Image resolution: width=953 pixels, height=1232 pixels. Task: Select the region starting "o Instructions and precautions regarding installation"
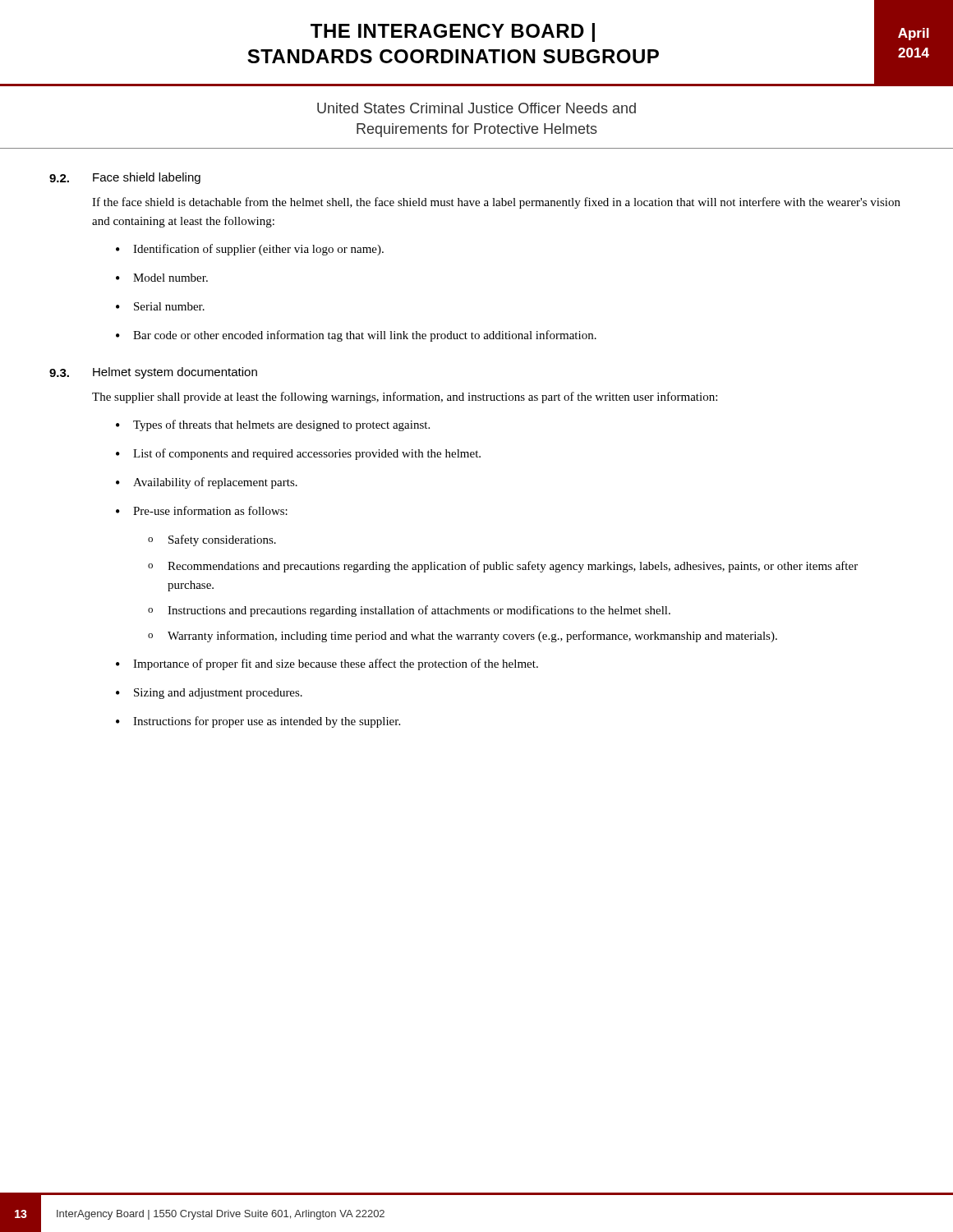click(526, 611)
